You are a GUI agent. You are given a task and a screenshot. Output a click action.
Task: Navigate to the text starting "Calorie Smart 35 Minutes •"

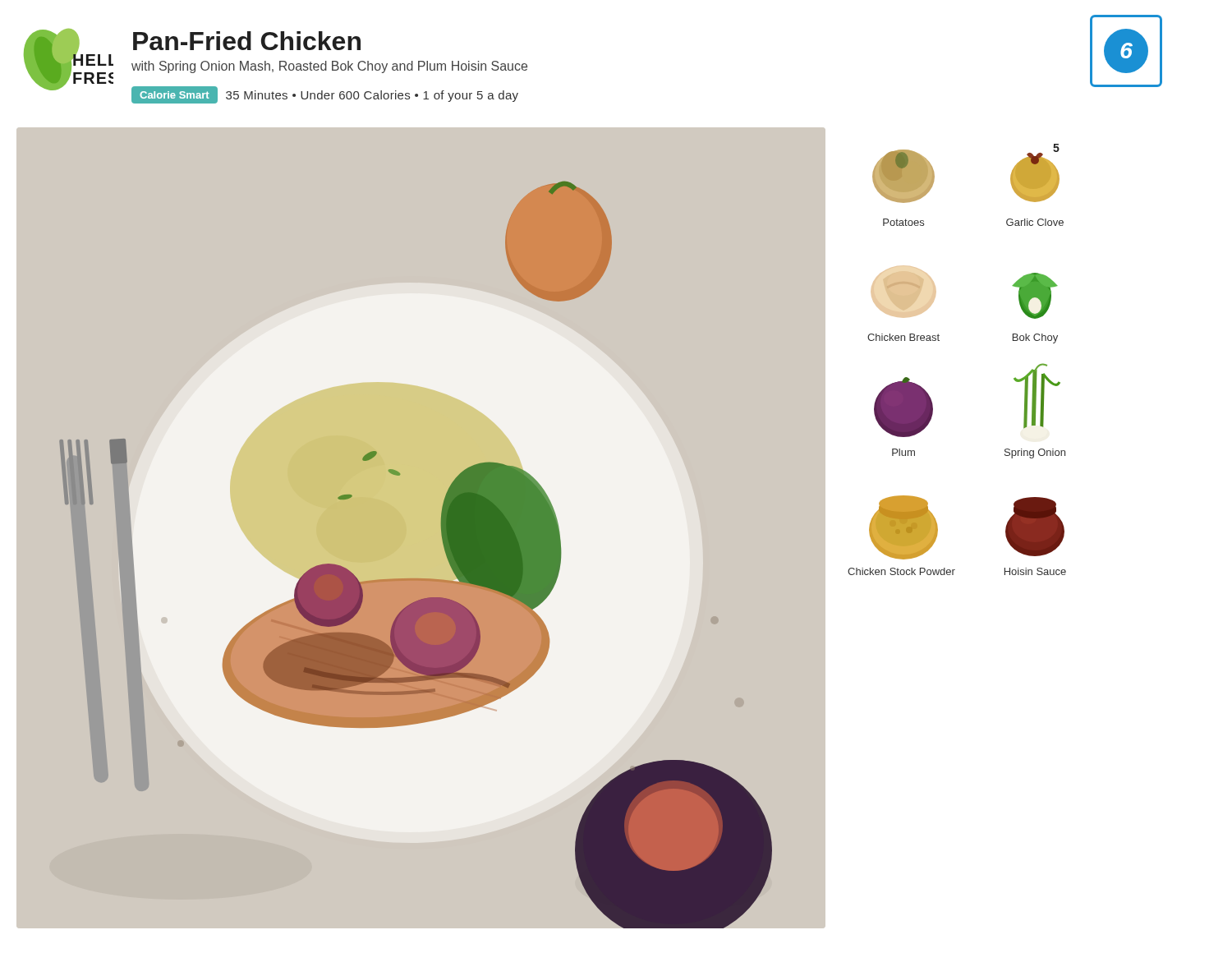tap(325, 95)
